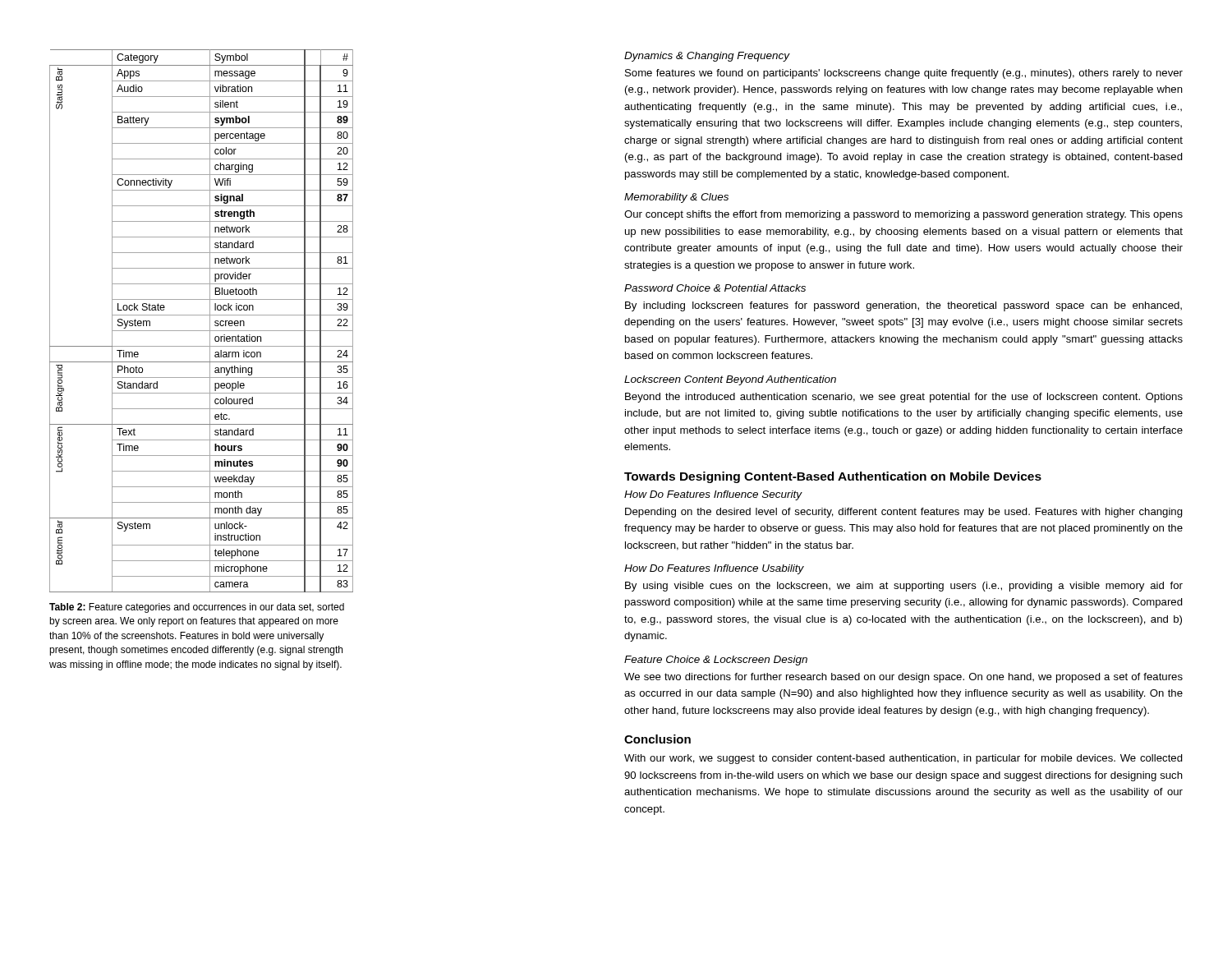Point to the text block starting "How Do Features Influence Security"
The width and height of the screenshot is (1232, 953).
coord(713,494)
